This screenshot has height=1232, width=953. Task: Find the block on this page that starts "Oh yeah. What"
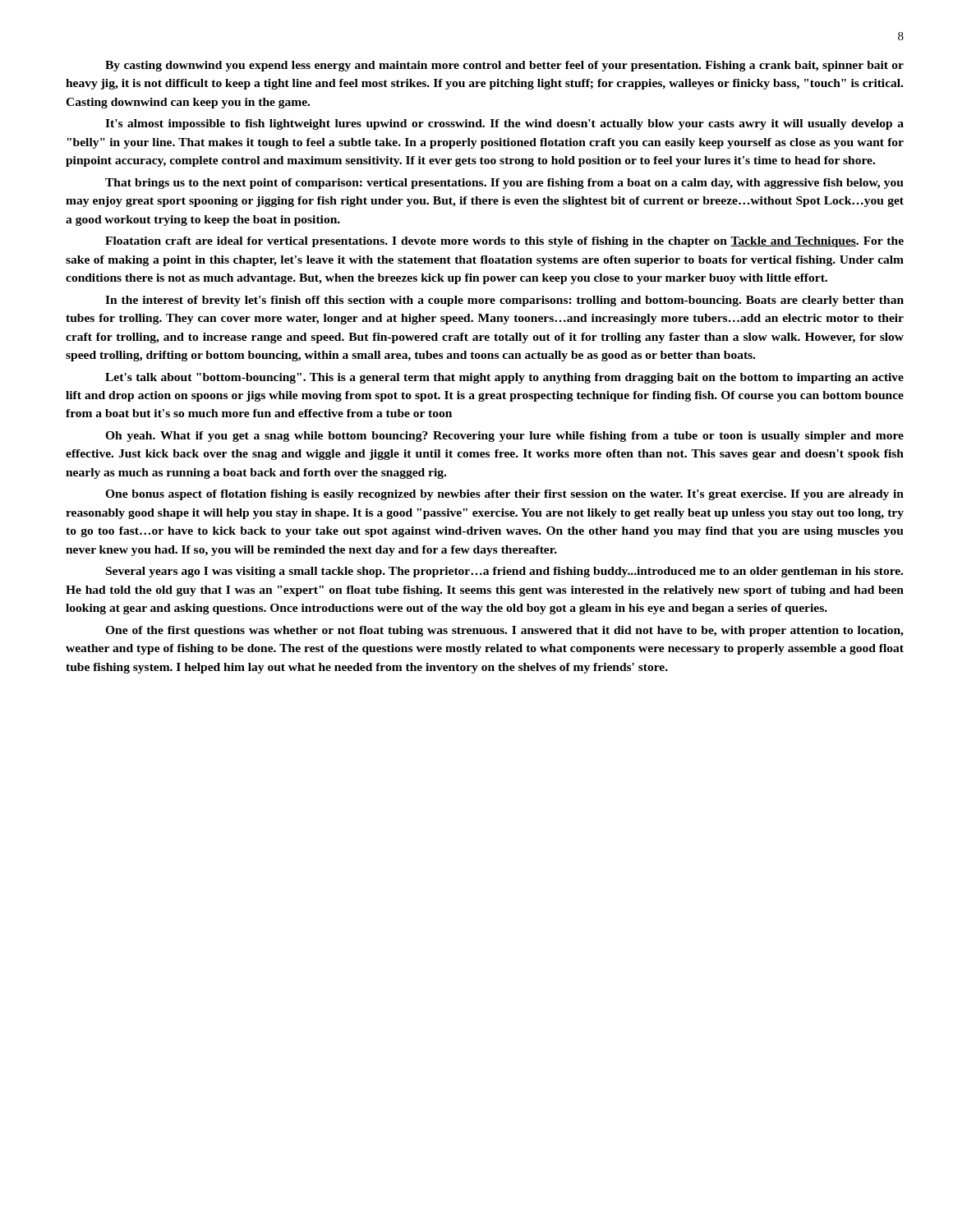point(485,453)
